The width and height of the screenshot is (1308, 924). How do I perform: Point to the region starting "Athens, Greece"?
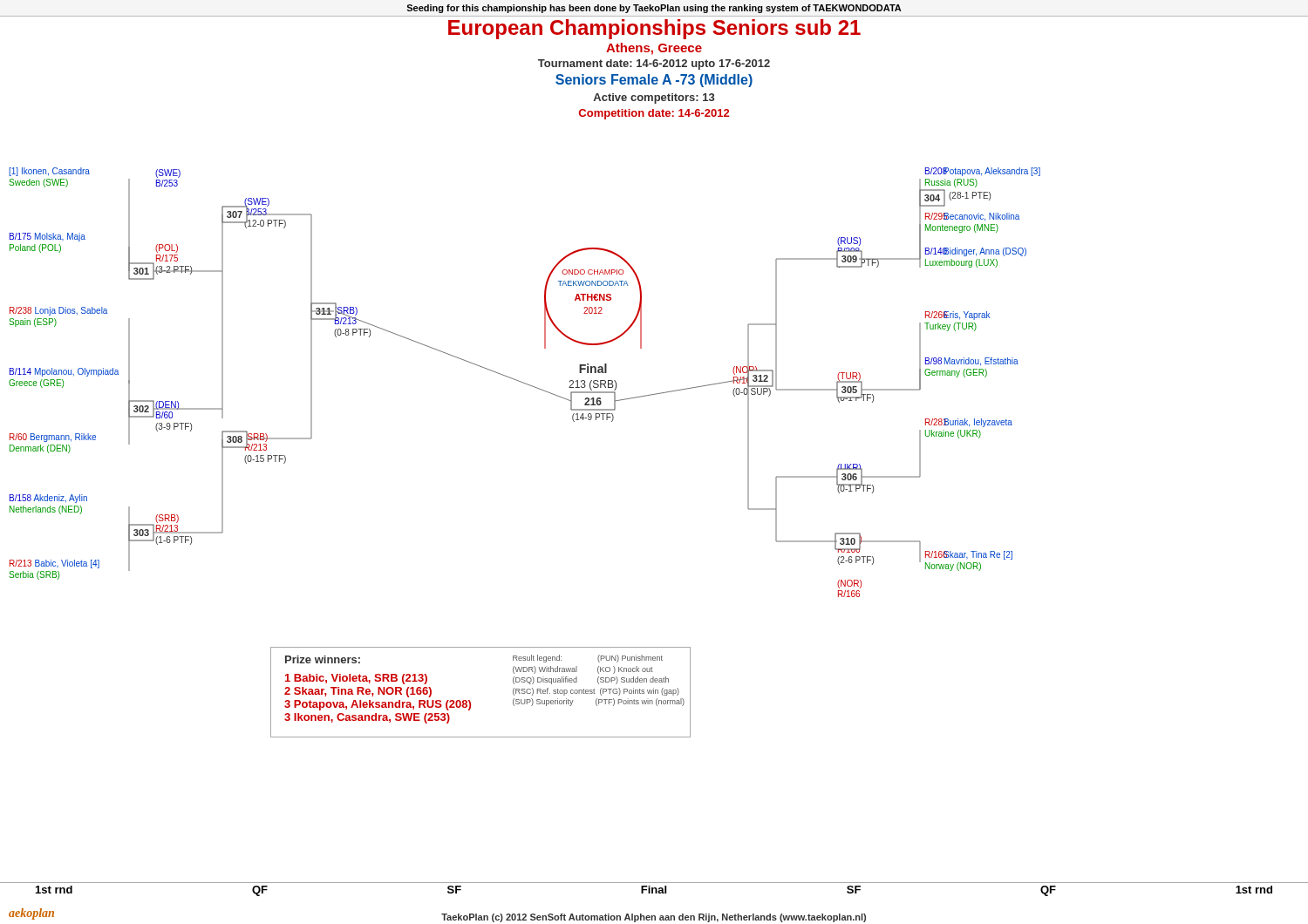coord(654,47)
